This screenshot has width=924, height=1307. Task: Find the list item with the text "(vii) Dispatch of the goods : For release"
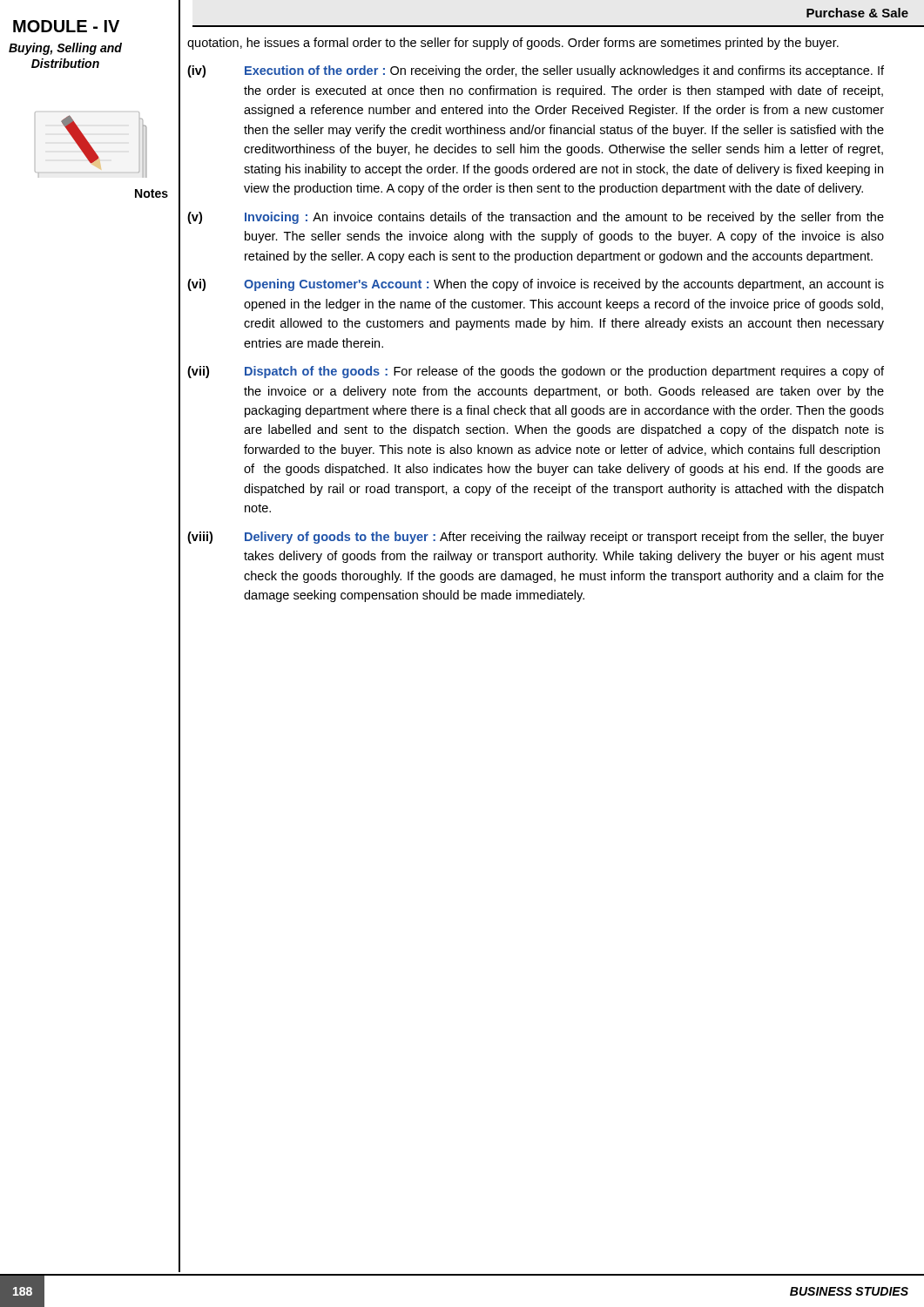point(536,440)
